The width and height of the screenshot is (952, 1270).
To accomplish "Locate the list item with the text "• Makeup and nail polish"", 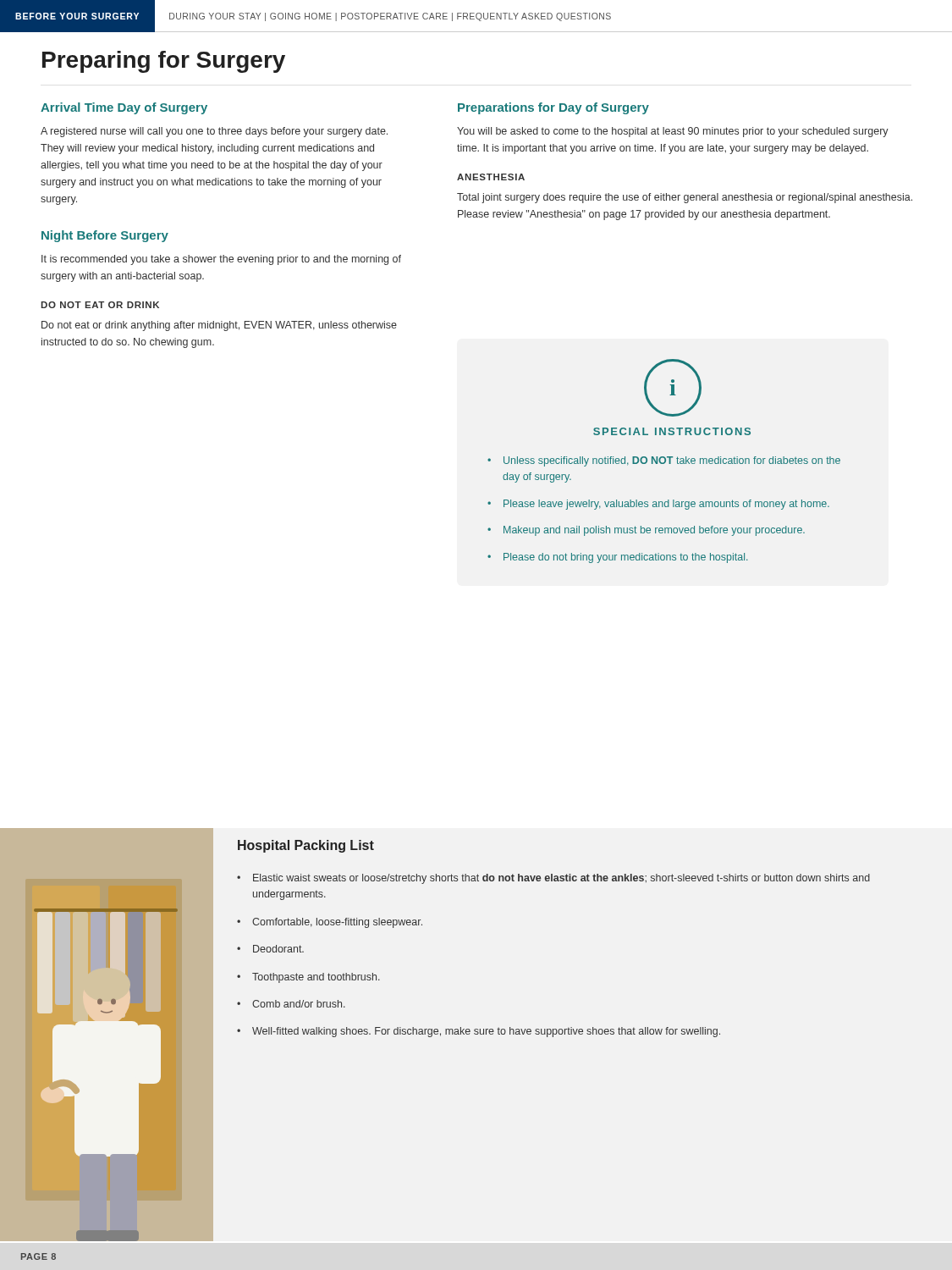I will click(646, 531).
